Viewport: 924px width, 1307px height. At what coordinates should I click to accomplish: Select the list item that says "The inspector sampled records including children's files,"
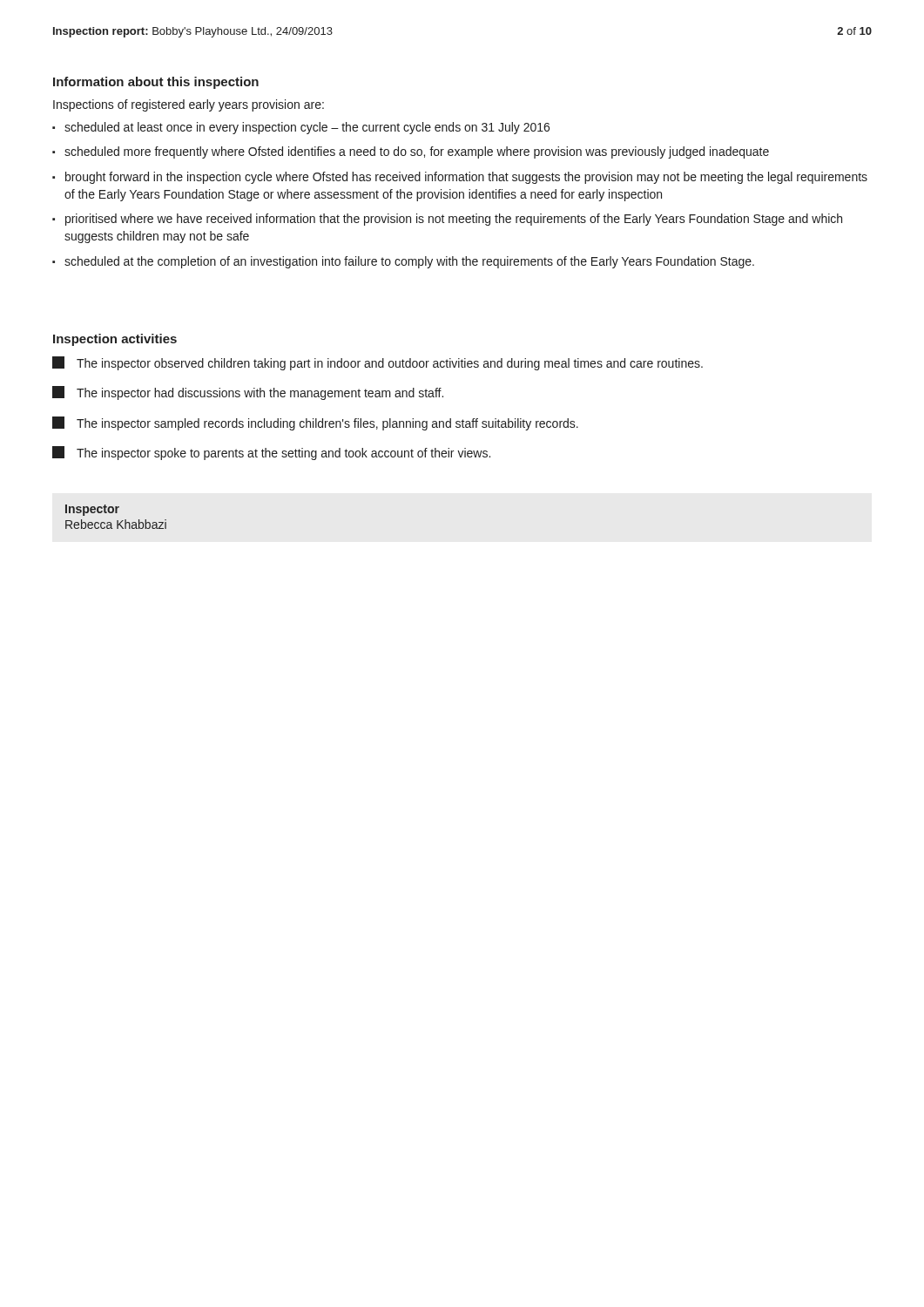(x=316, y=423)
